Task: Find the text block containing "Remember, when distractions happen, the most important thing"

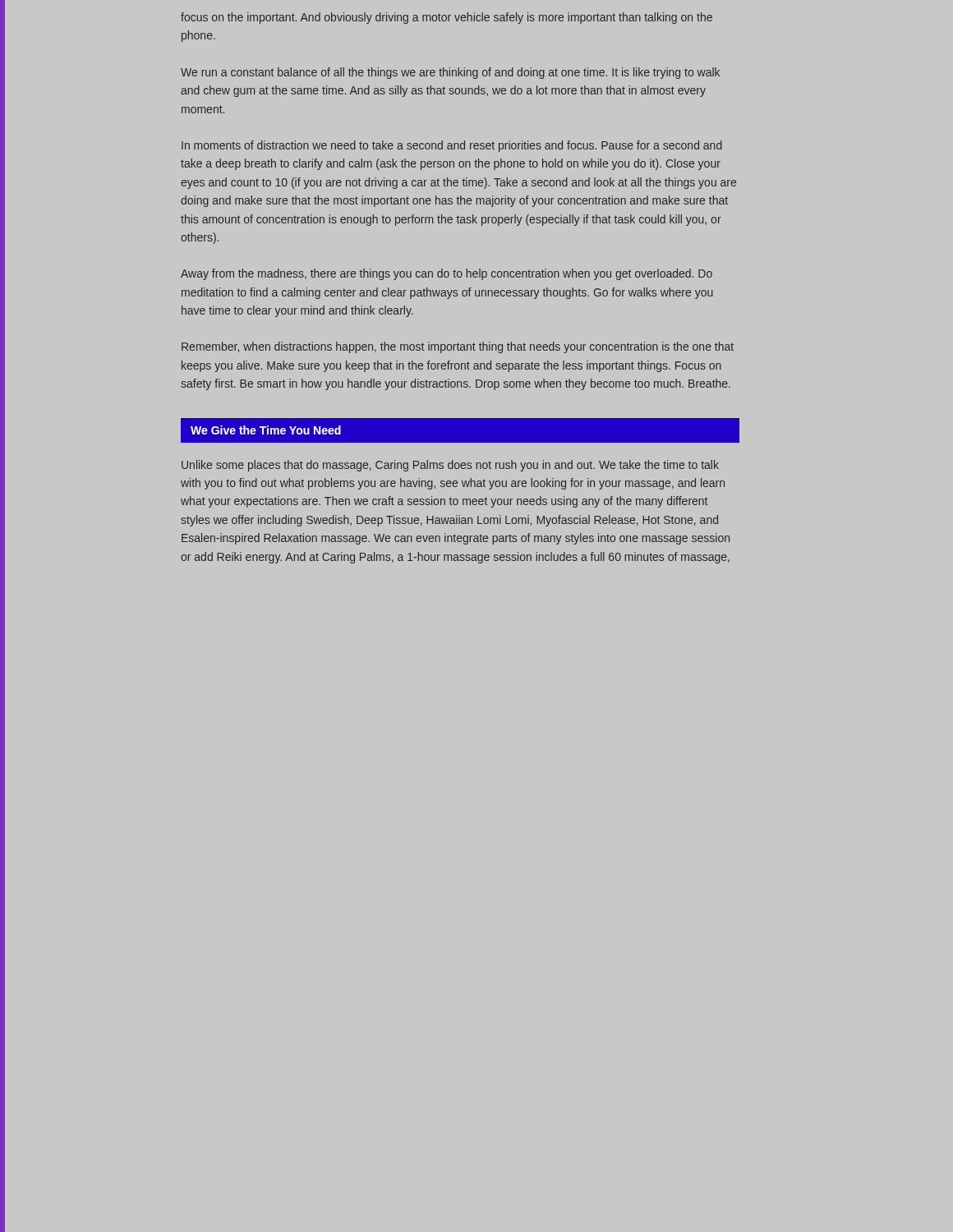Action: point(457,365)
